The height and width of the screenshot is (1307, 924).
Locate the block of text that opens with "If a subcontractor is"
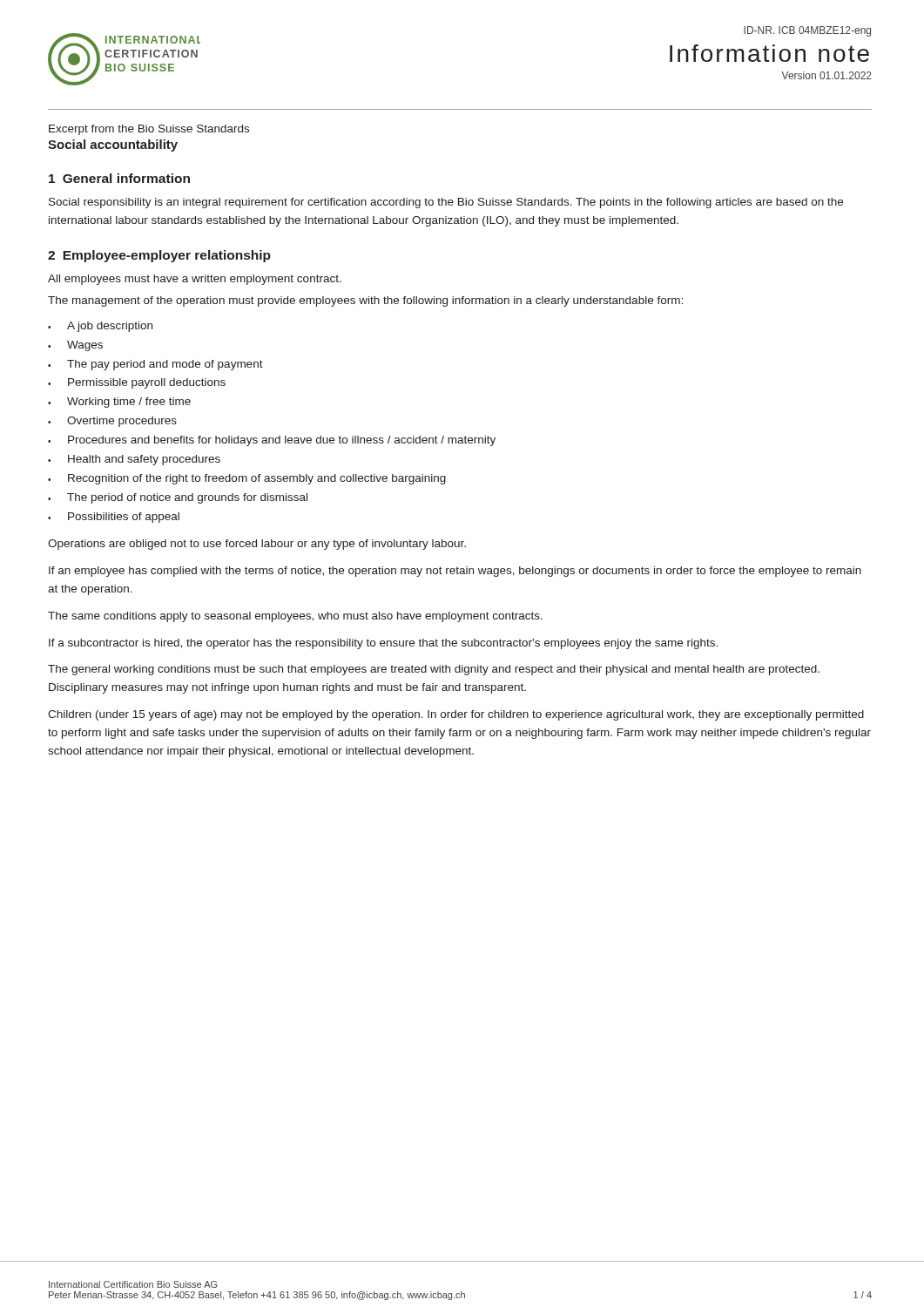[x=383, y=642]
